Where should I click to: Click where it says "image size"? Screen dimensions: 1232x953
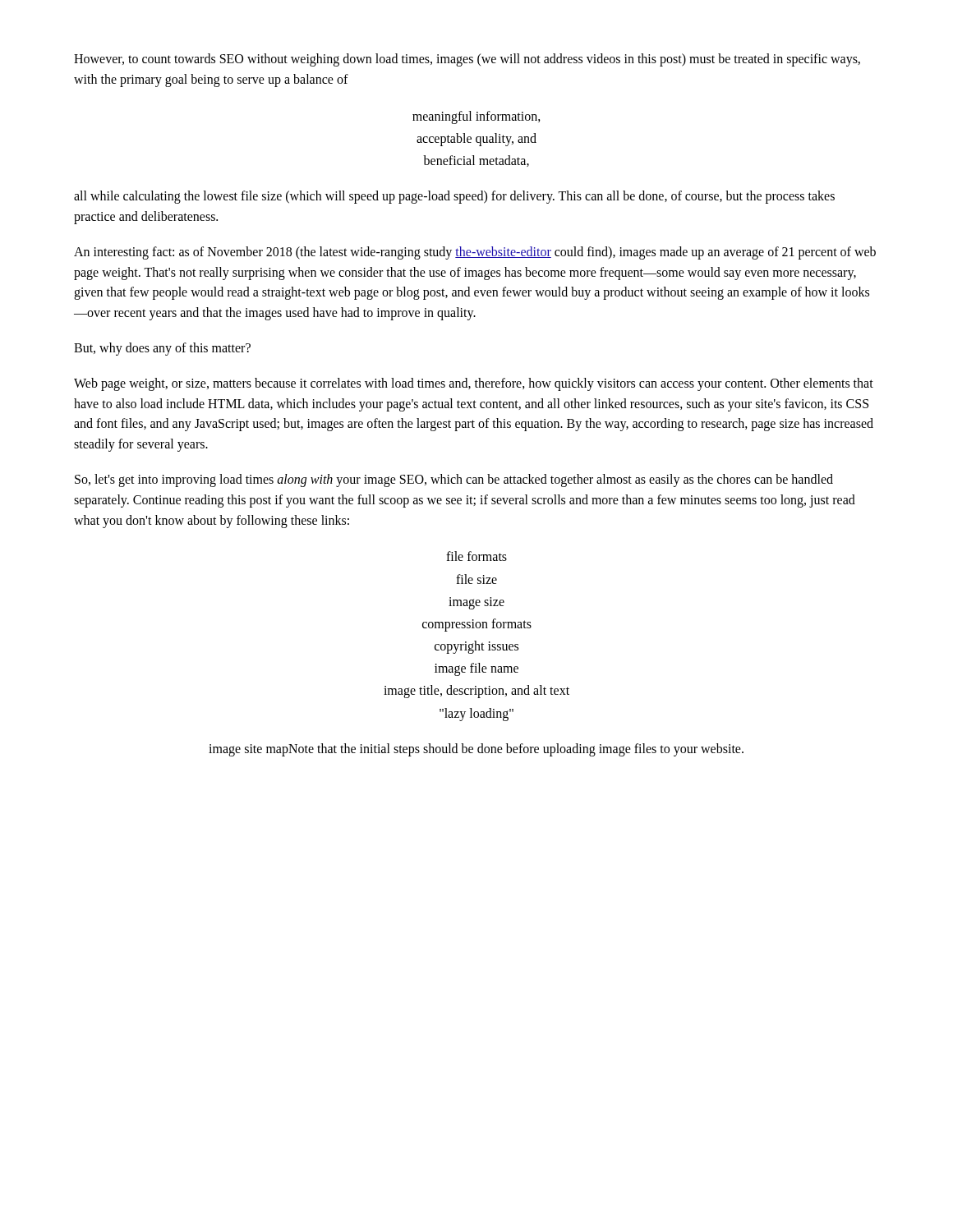476,601
